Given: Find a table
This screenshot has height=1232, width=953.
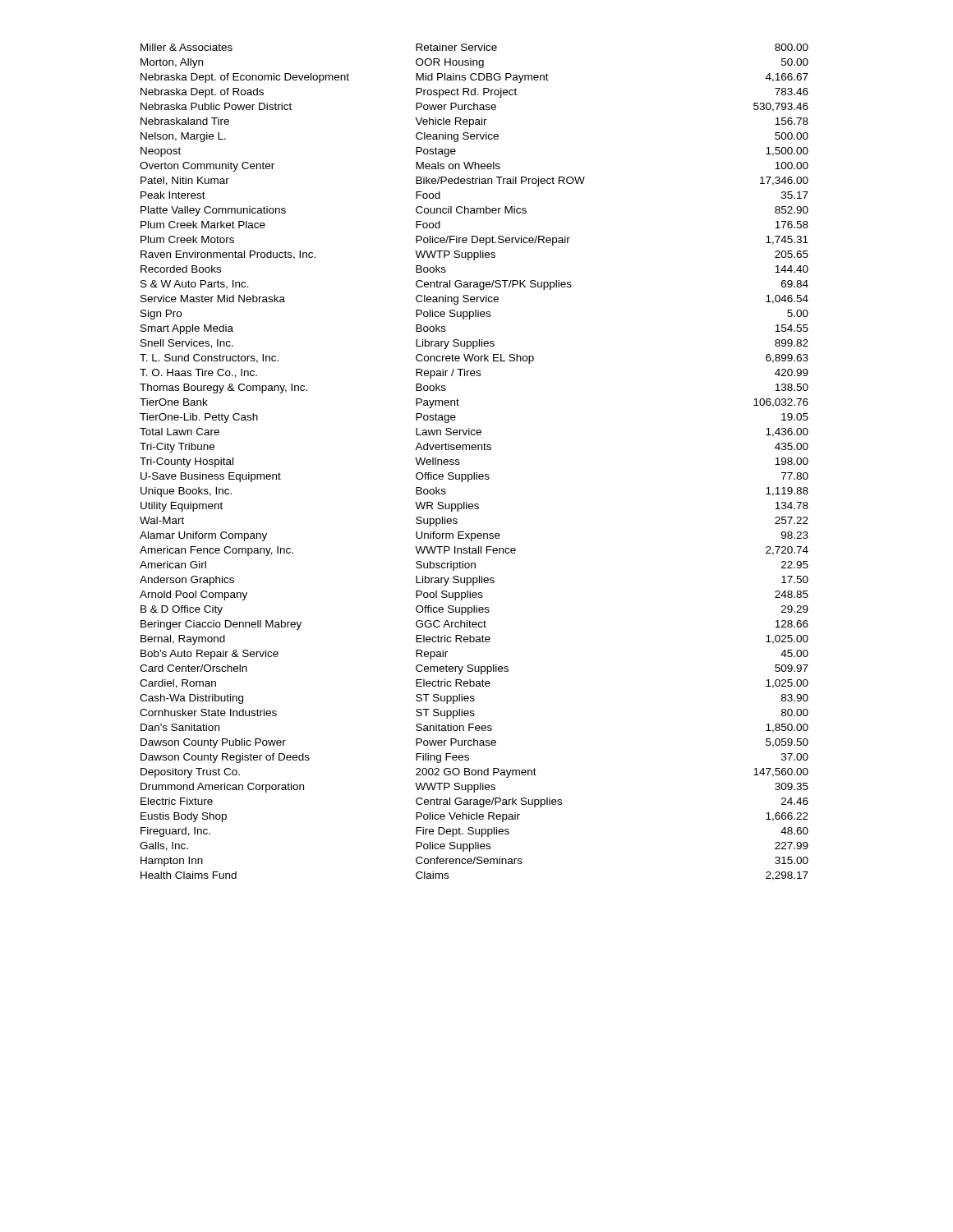Looking at the screenshot, I should tap(546, 461).
